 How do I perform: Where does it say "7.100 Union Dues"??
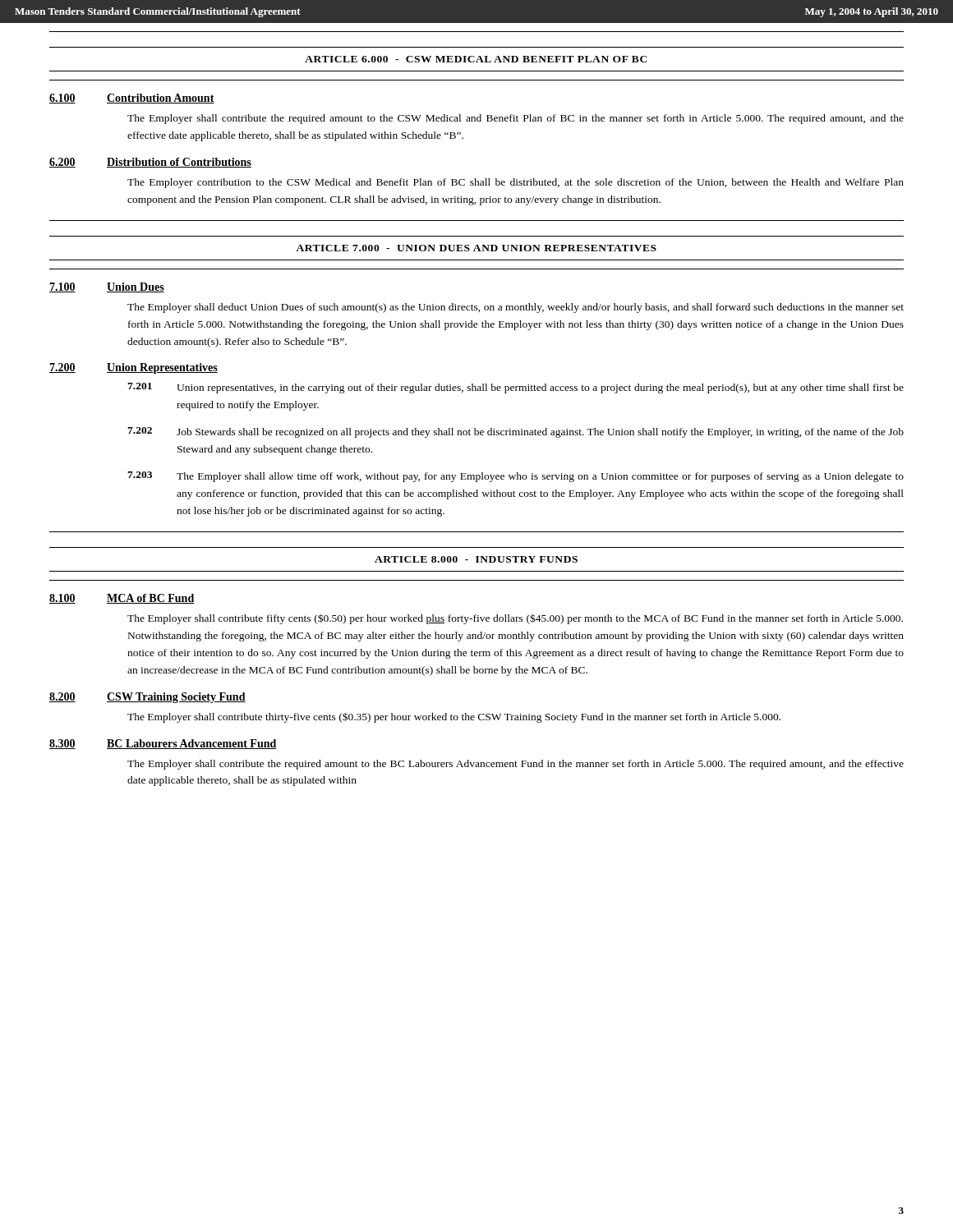coord(107,287)
